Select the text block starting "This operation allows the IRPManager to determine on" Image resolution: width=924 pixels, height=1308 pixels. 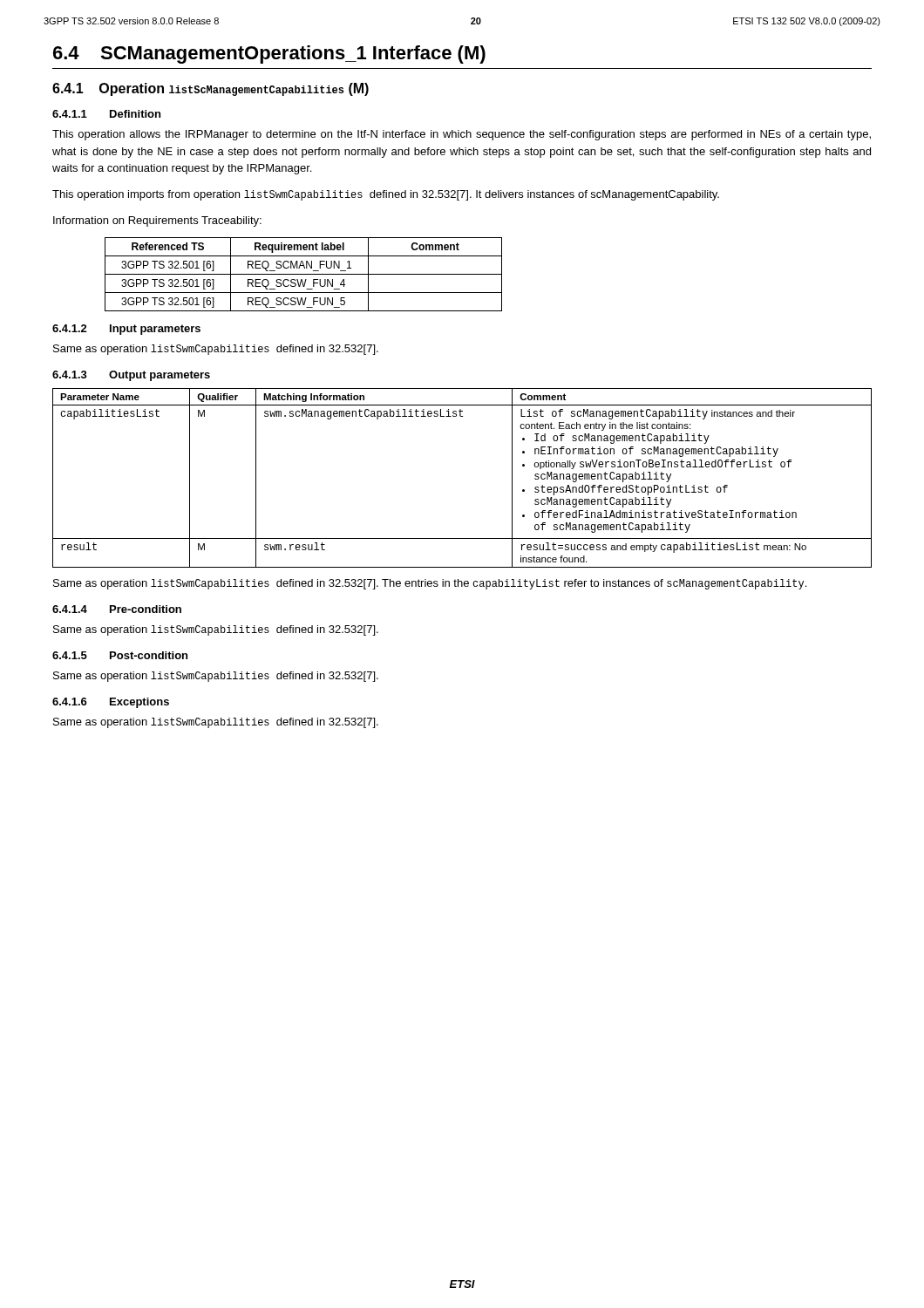tap(462, 151)
